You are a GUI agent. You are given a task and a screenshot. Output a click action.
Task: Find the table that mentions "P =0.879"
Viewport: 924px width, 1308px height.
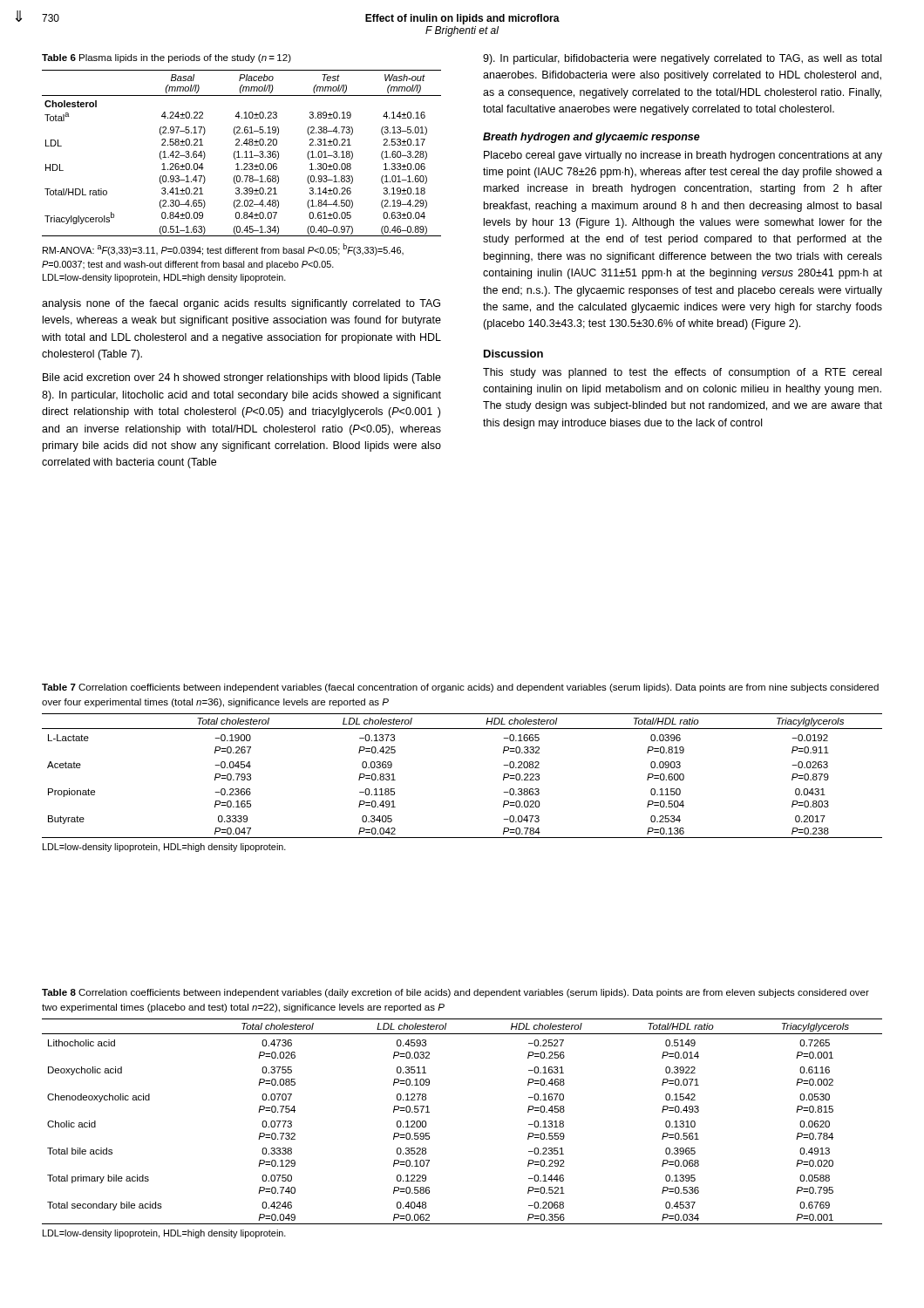[462, 776]
